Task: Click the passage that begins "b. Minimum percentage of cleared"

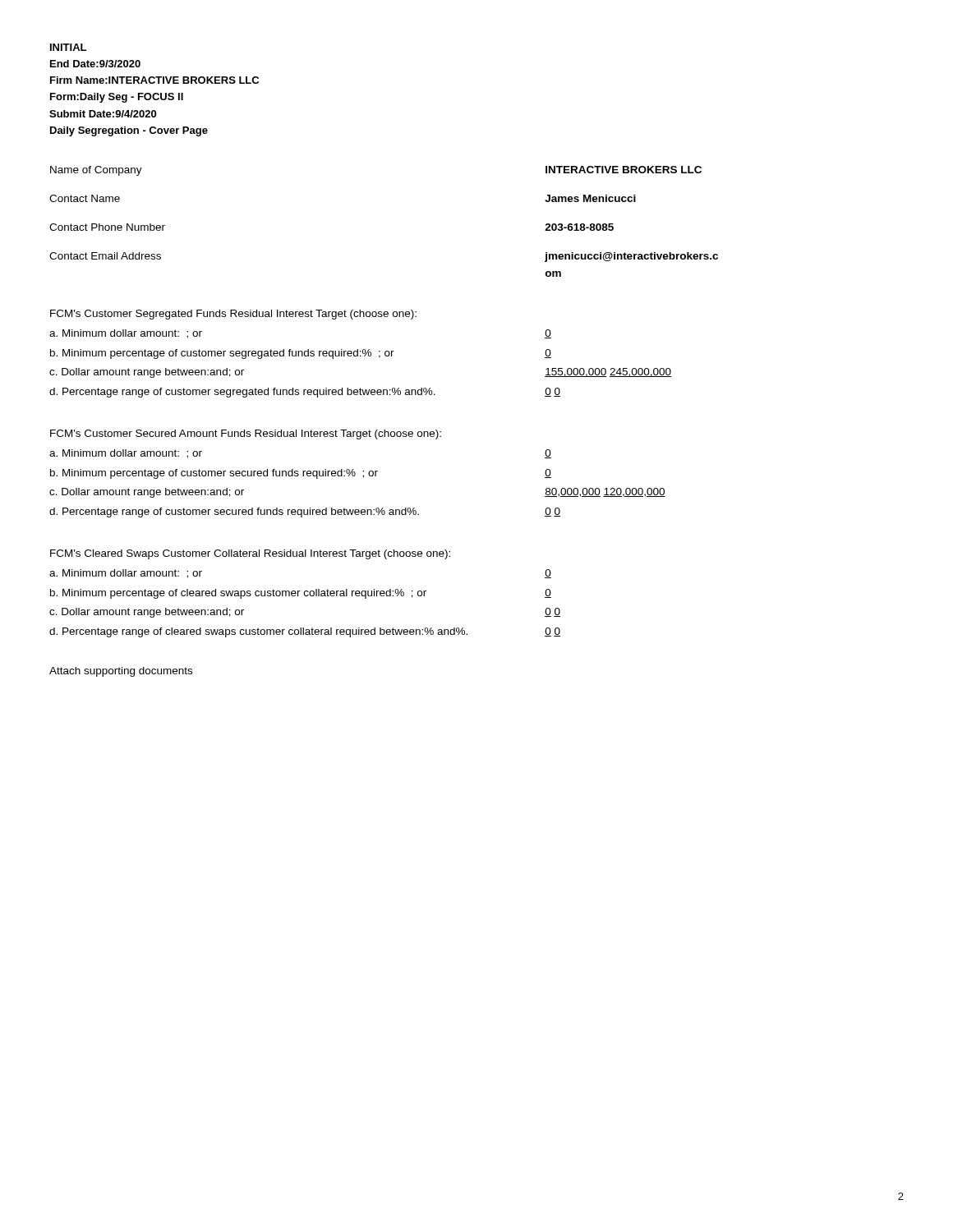Action: 238,592
